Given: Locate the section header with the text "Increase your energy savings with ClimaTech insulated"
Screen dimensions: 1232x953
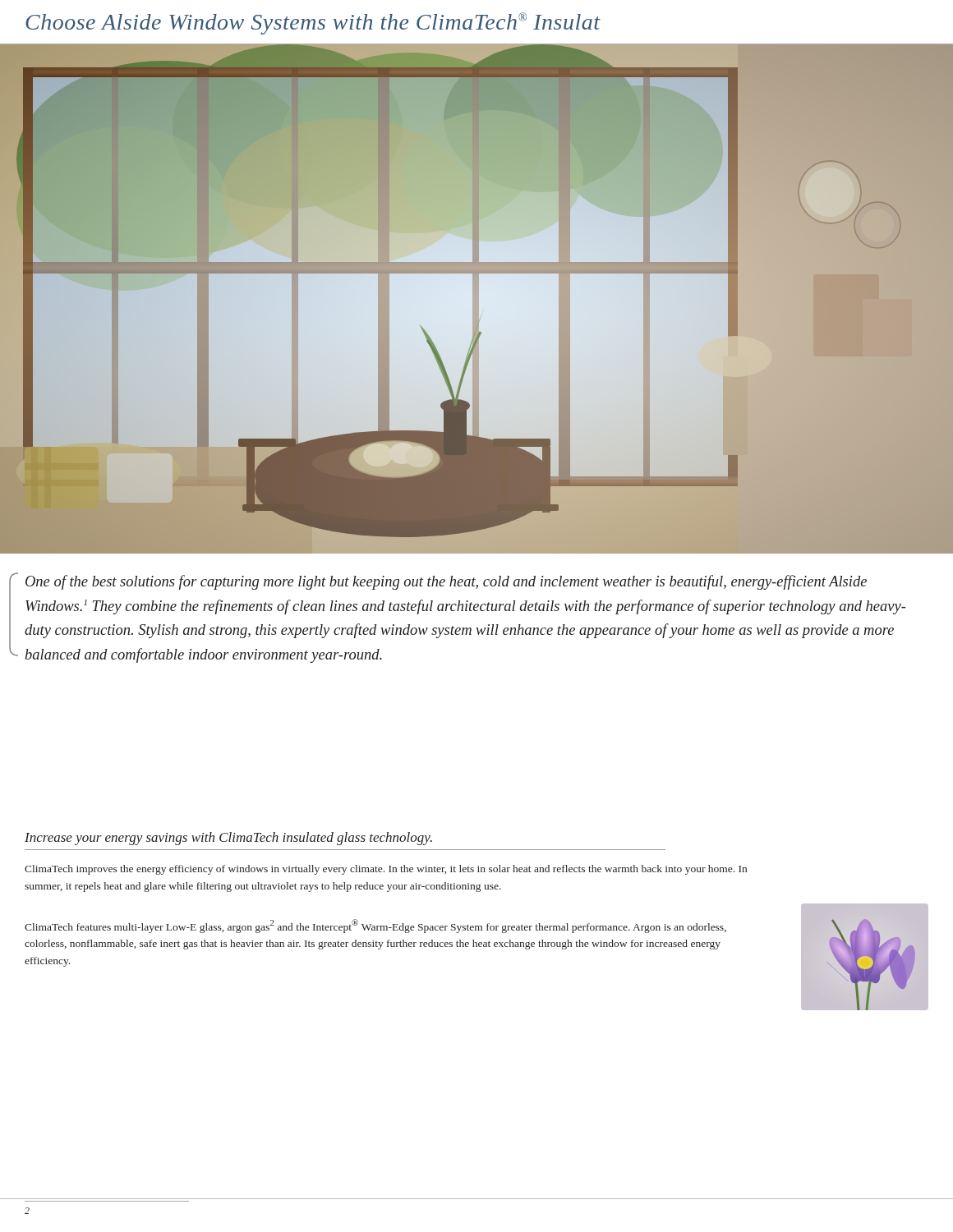Looking at the screenshot, I should tap(345, 840).
